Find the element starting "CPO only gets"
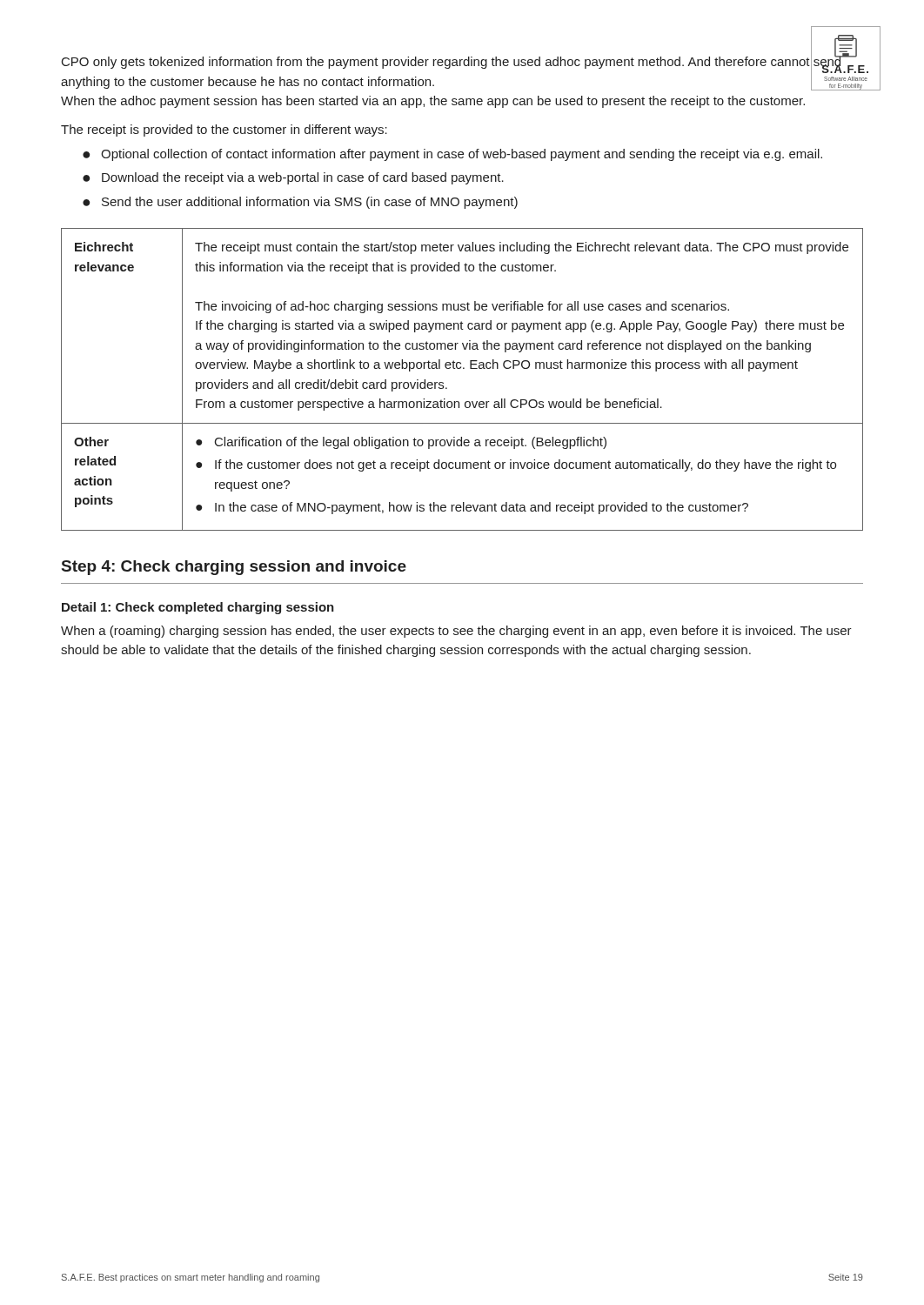The height and width of the screenshot is (1305, 924). point(451,81)
